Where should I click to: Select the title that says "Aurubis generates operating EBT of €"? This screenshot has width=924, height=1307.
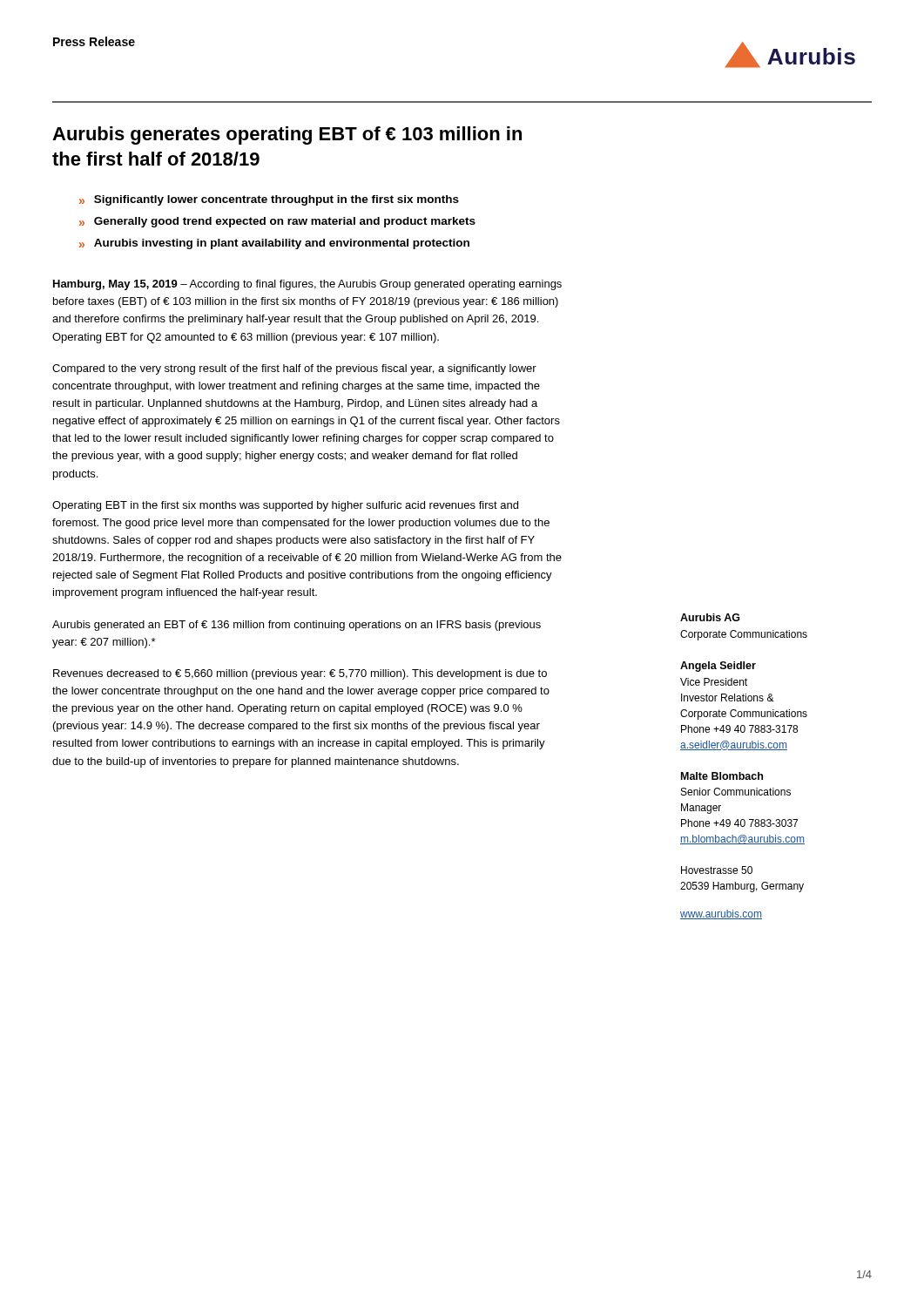[288, 146]
